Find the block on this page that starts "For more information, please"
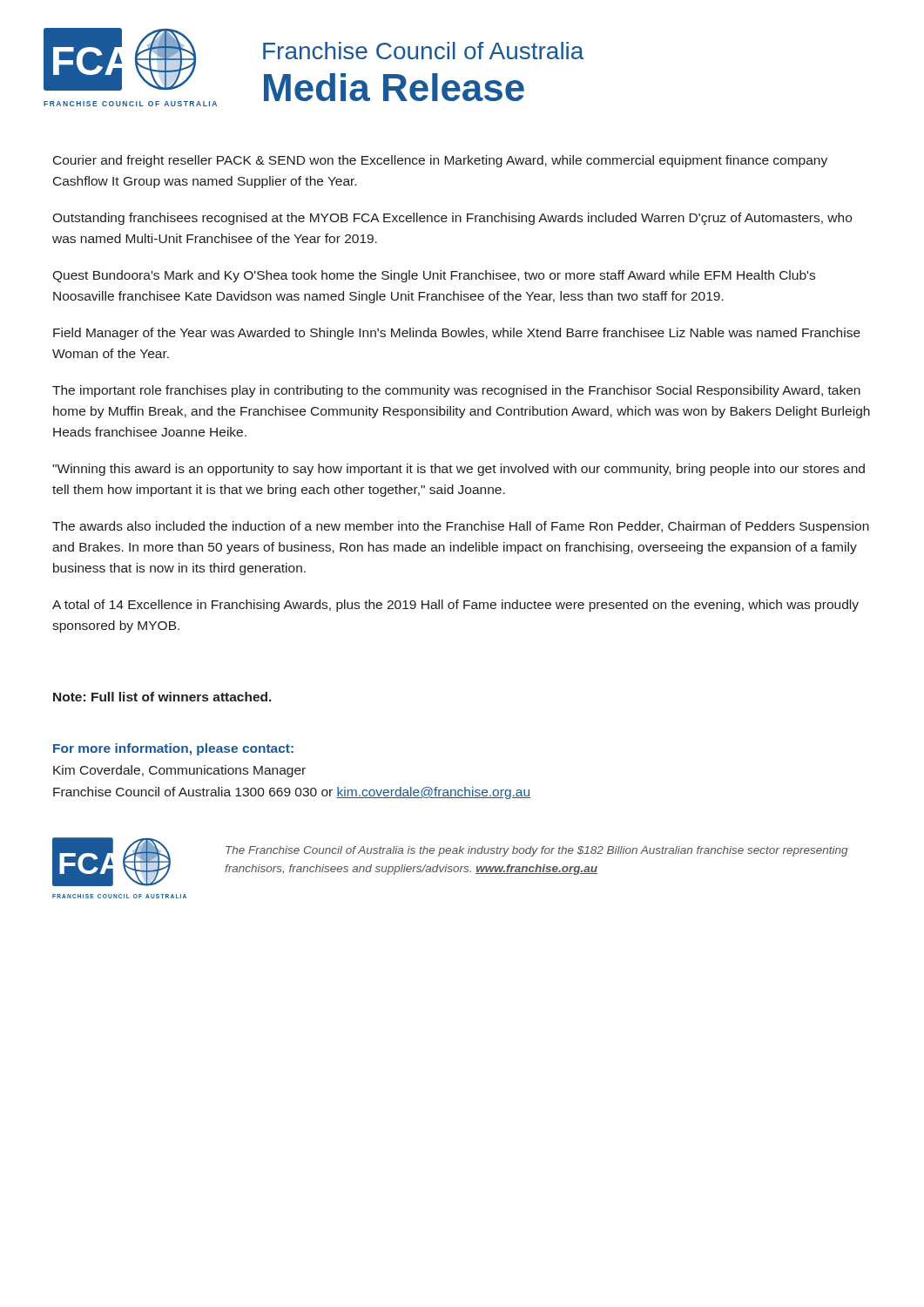Screen dimensions: 1307x924 pyautogui.click(x=173, y=749)
